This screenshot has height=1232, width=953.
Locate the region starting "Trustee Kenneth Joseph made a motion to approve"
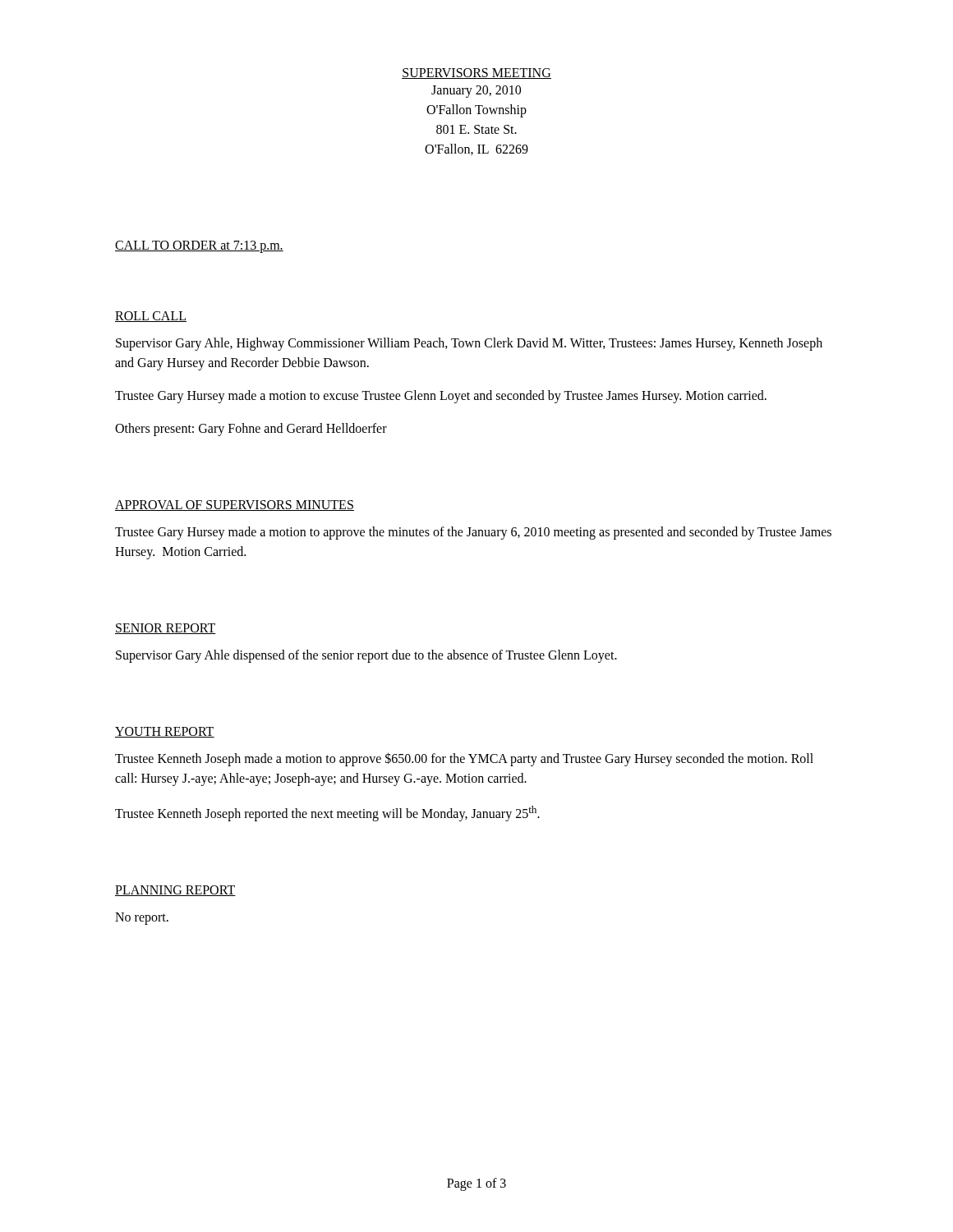[x=464, y=768]
